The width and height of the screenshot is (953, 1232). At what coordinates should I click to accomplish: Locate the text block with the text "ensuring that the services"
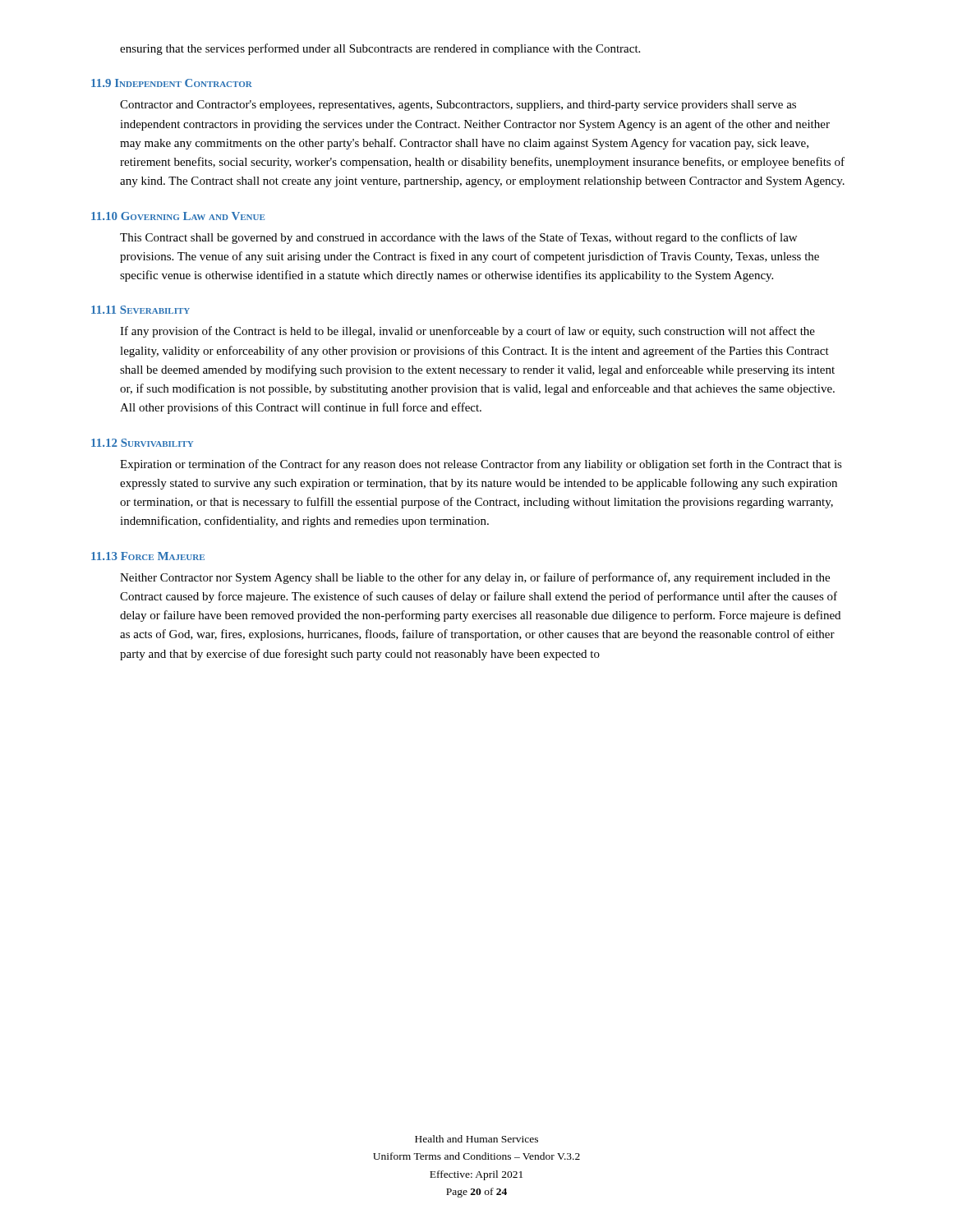tap(381, 48)
